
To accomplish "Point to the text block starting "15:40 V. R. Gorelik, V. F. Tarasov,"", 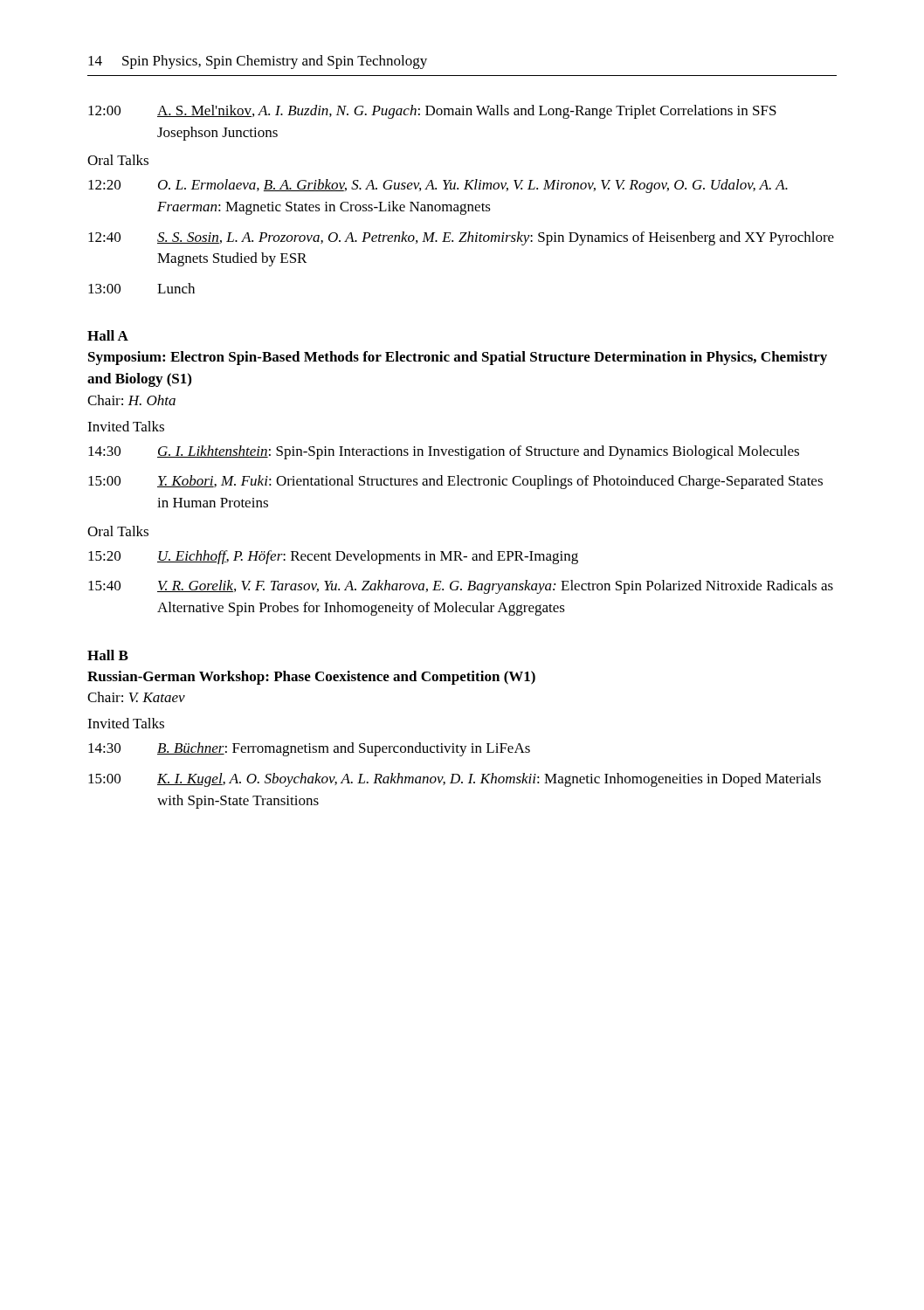I will pos(462,597).
